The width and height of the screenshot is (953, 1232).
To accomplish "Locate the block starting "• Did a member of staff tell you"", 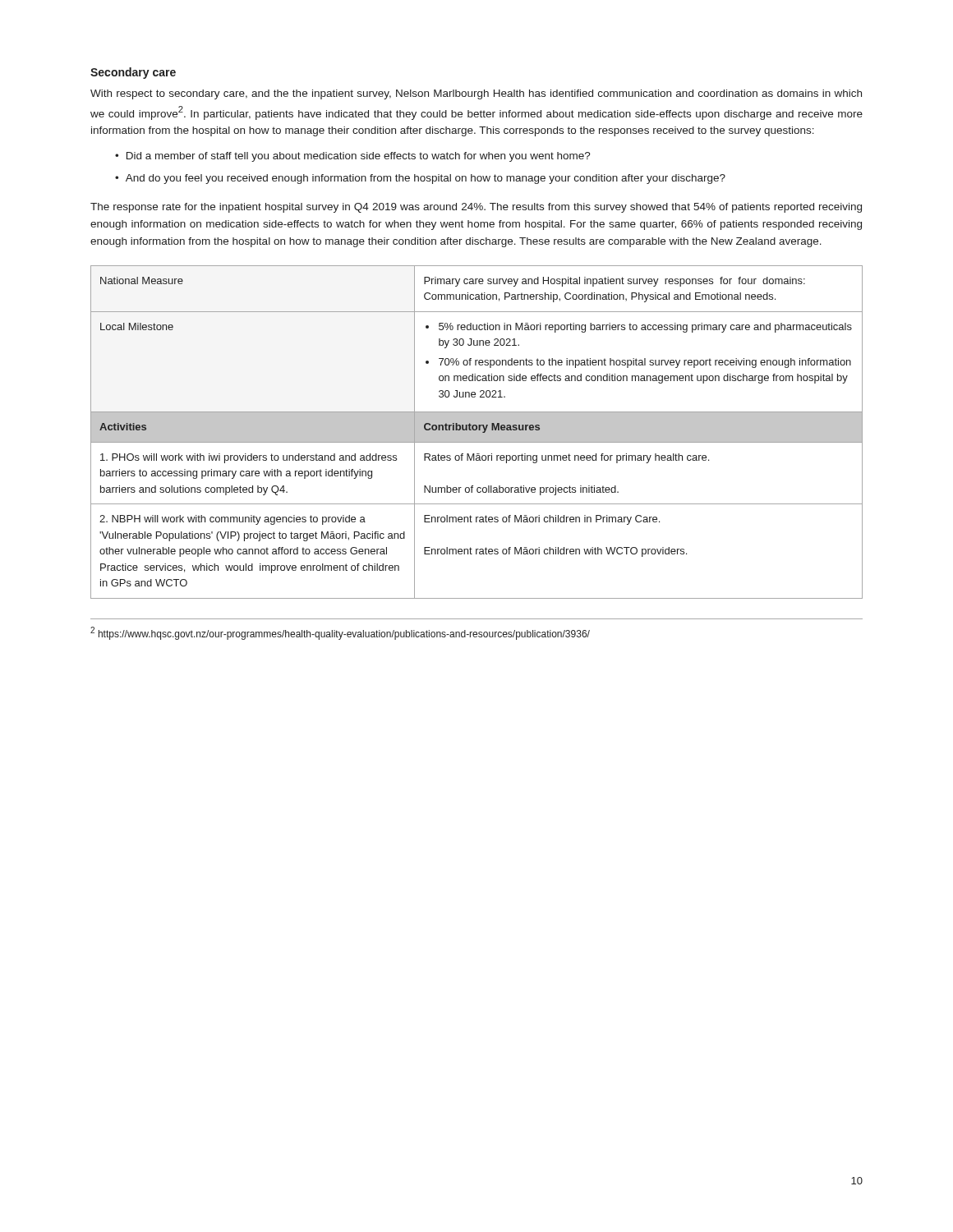I will tap(353, 157).
